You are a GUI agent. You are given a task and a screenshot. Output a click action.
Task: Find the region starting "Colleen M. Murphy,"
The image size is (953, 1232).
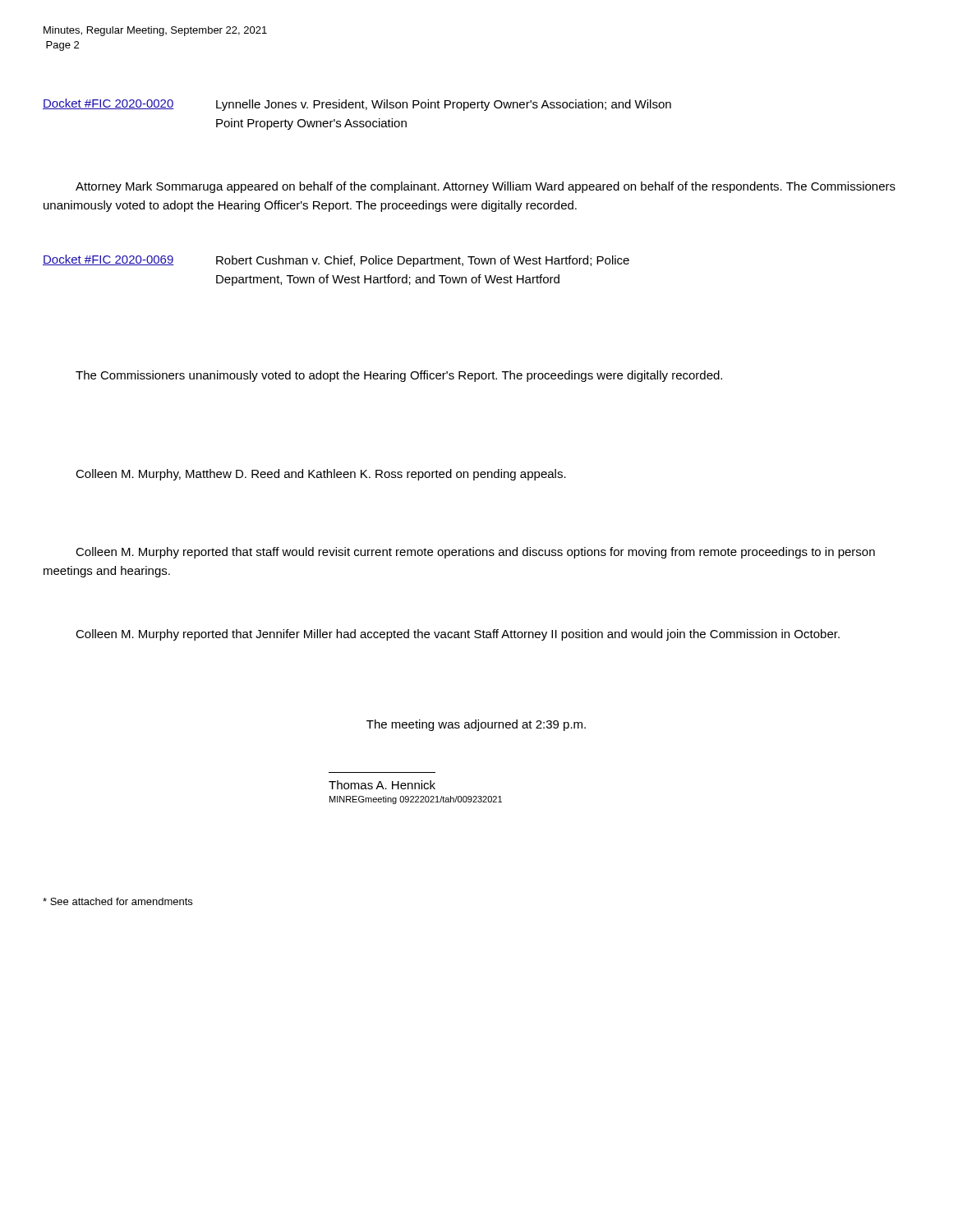(476, 474)
